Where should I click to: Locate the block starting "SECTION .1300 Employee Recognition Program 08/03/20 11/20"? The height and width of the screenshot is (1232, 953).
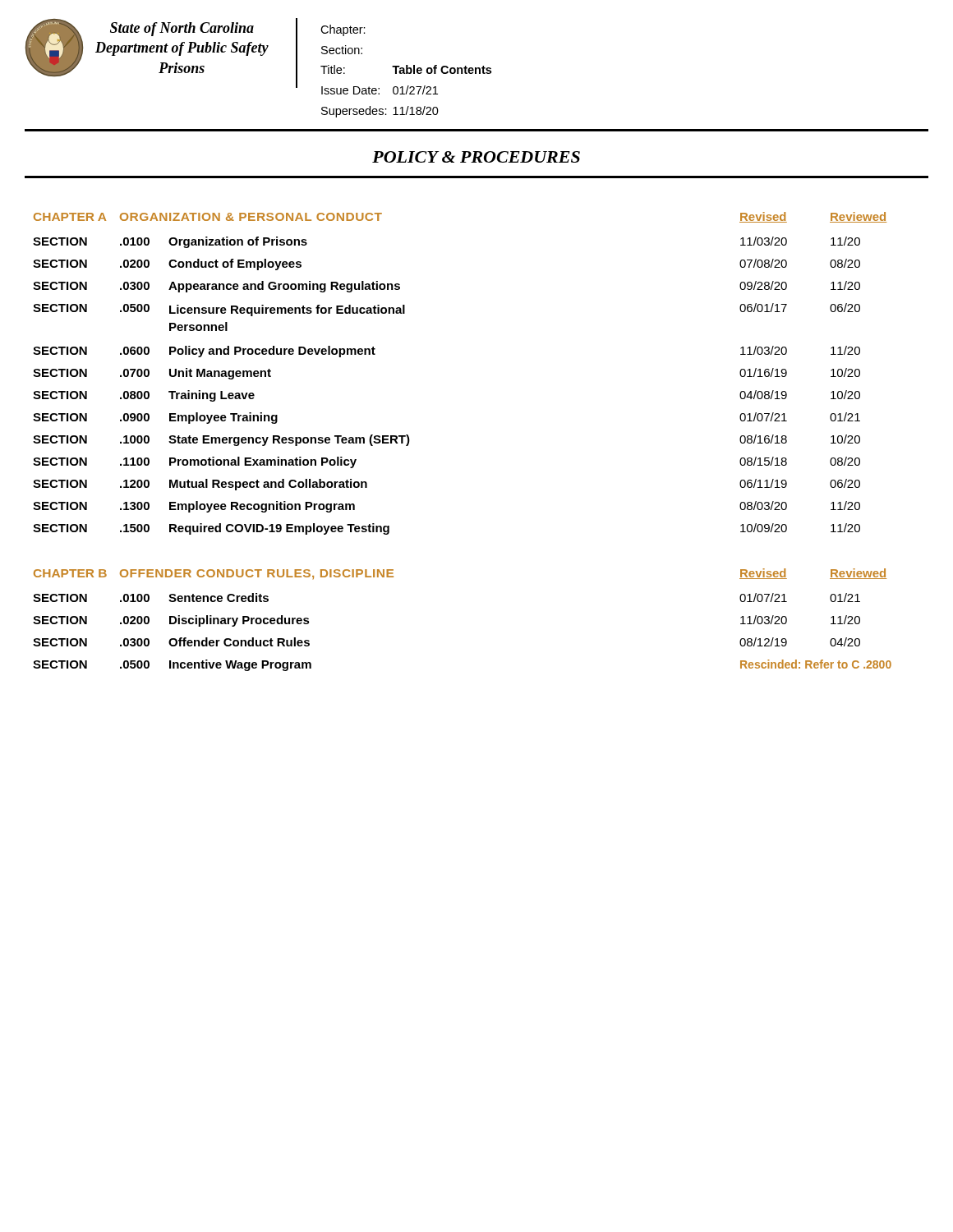62,506
